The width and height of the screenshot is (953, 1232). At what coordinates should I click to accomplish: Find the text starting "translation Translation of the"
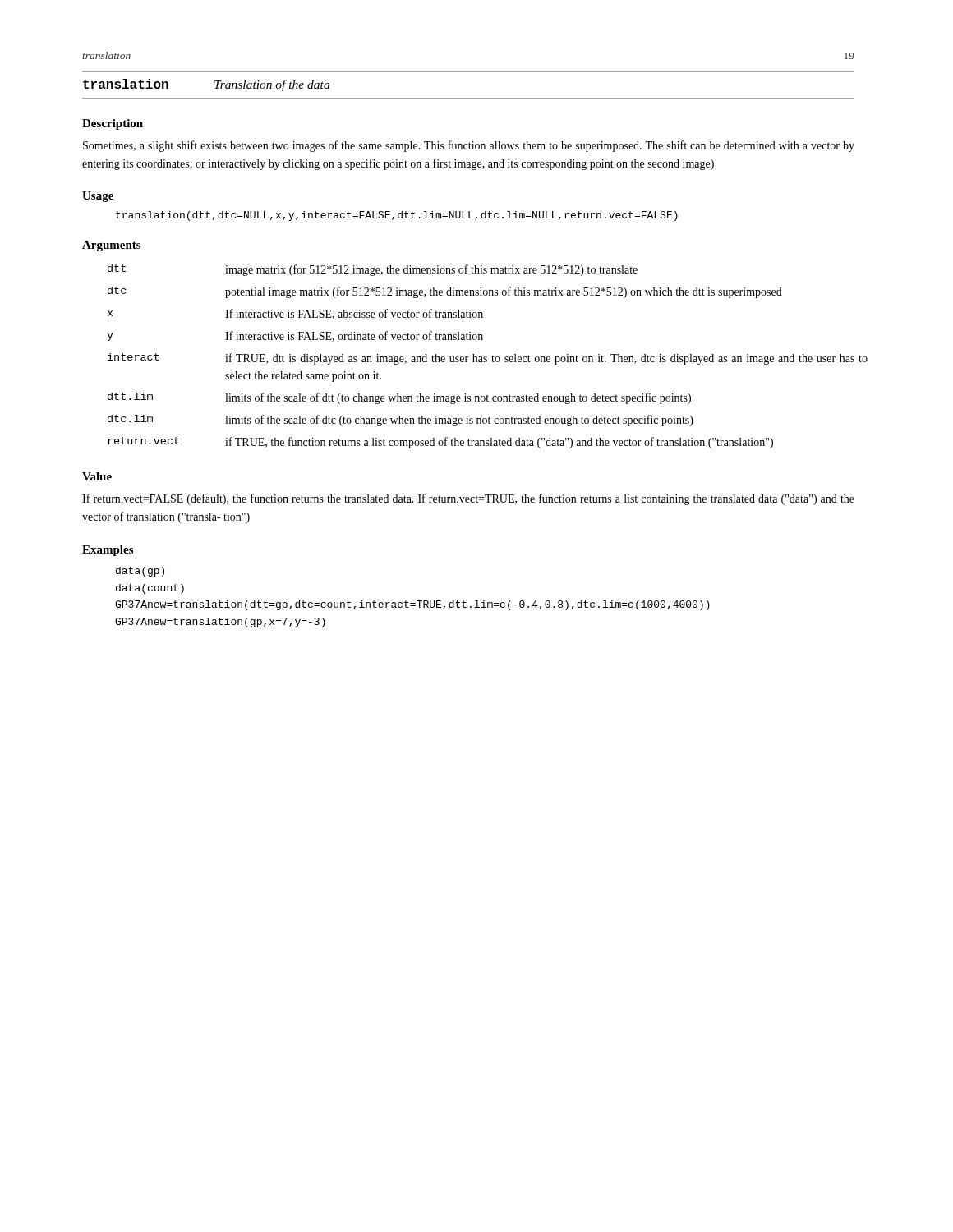pyautogui.click(x=206, y=85)
